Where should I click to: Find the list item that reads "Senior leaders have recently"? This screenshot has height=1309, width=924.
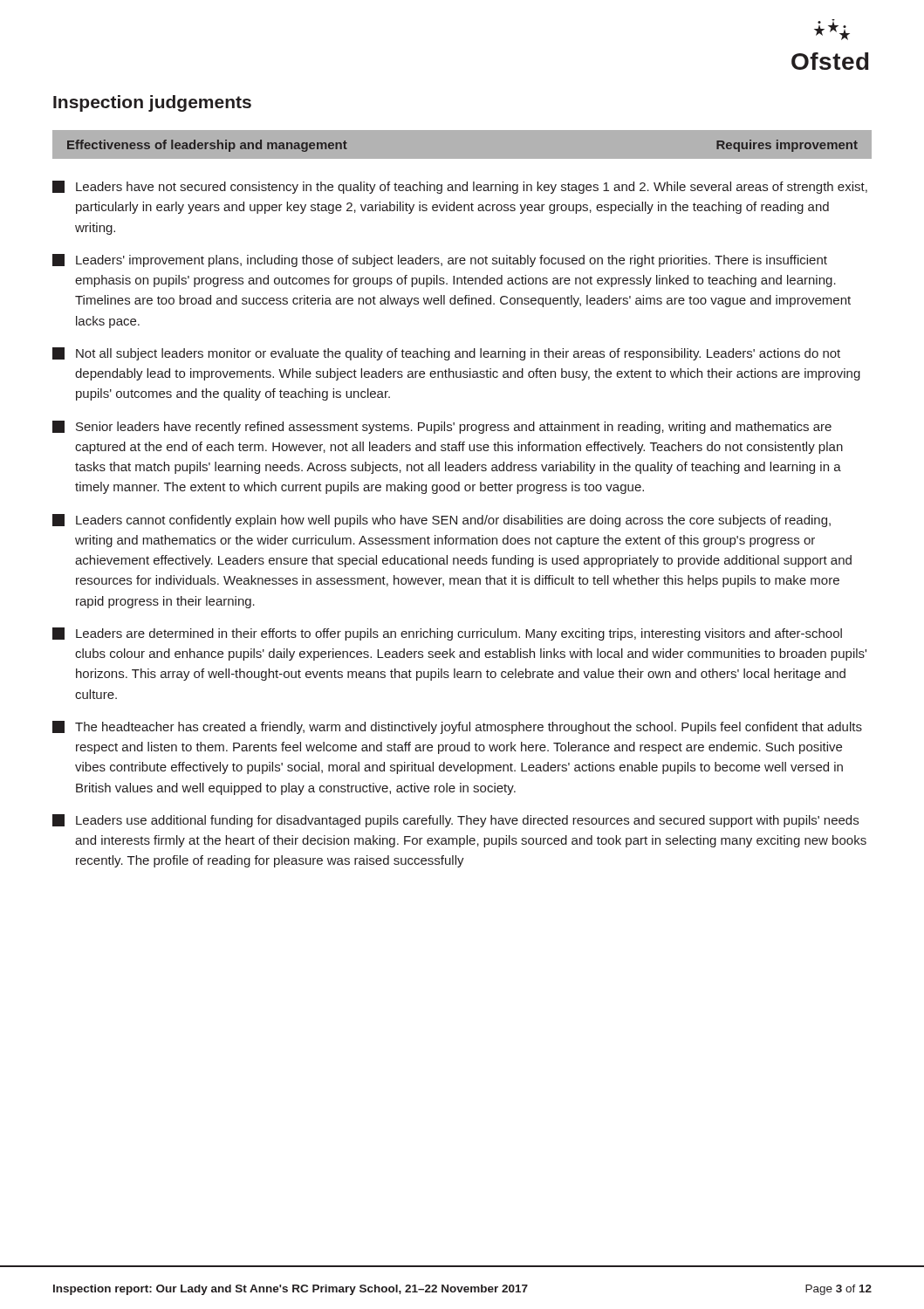tap(462, 456)
